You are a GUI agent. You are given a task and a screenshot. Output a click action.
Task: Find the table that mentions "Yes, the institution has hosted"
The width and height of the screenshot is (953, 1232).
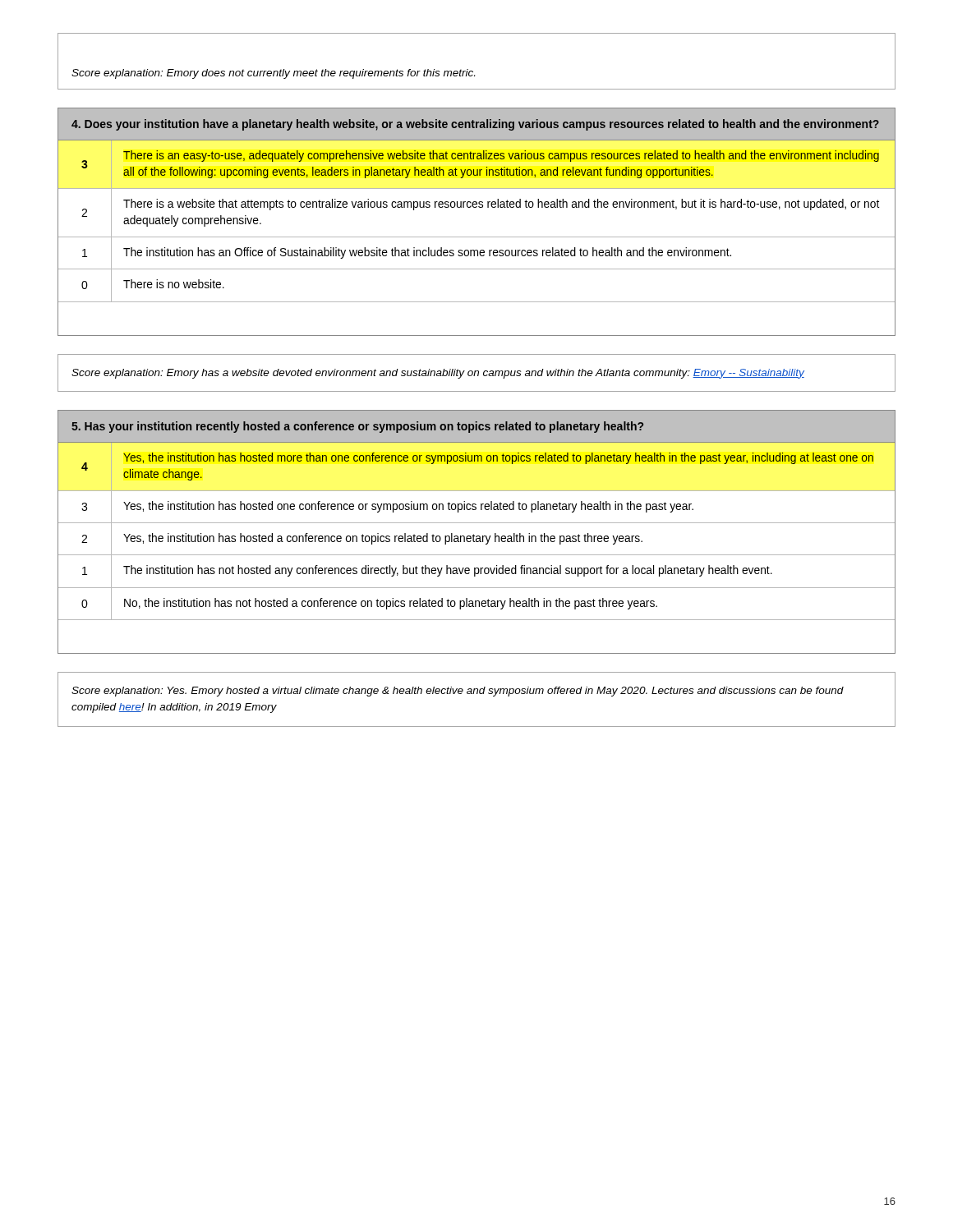tap(476, 532)
